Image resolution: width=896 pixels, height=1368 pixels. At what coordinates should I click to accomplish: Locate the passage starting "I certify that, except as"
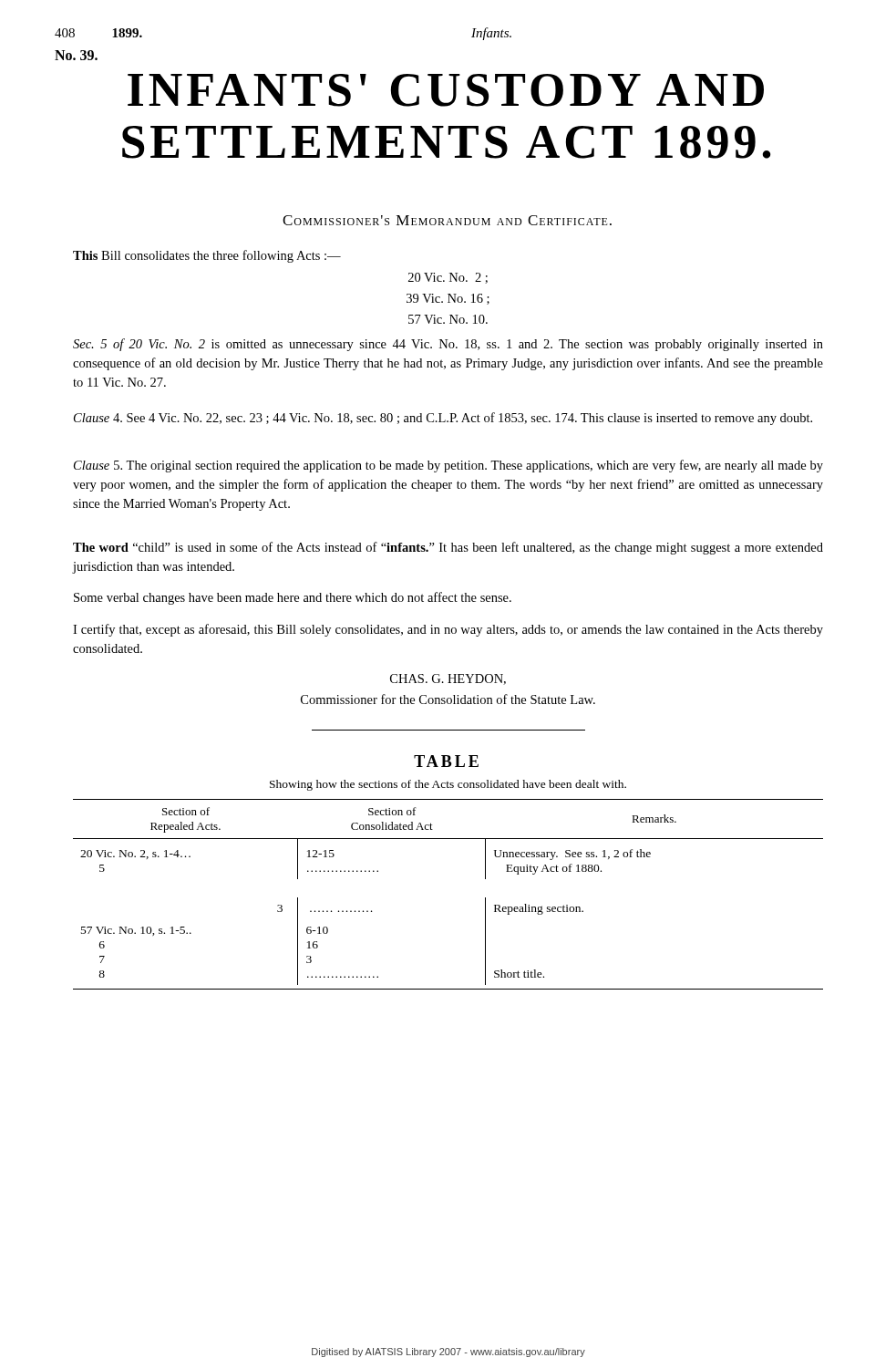tap(448, 639)
